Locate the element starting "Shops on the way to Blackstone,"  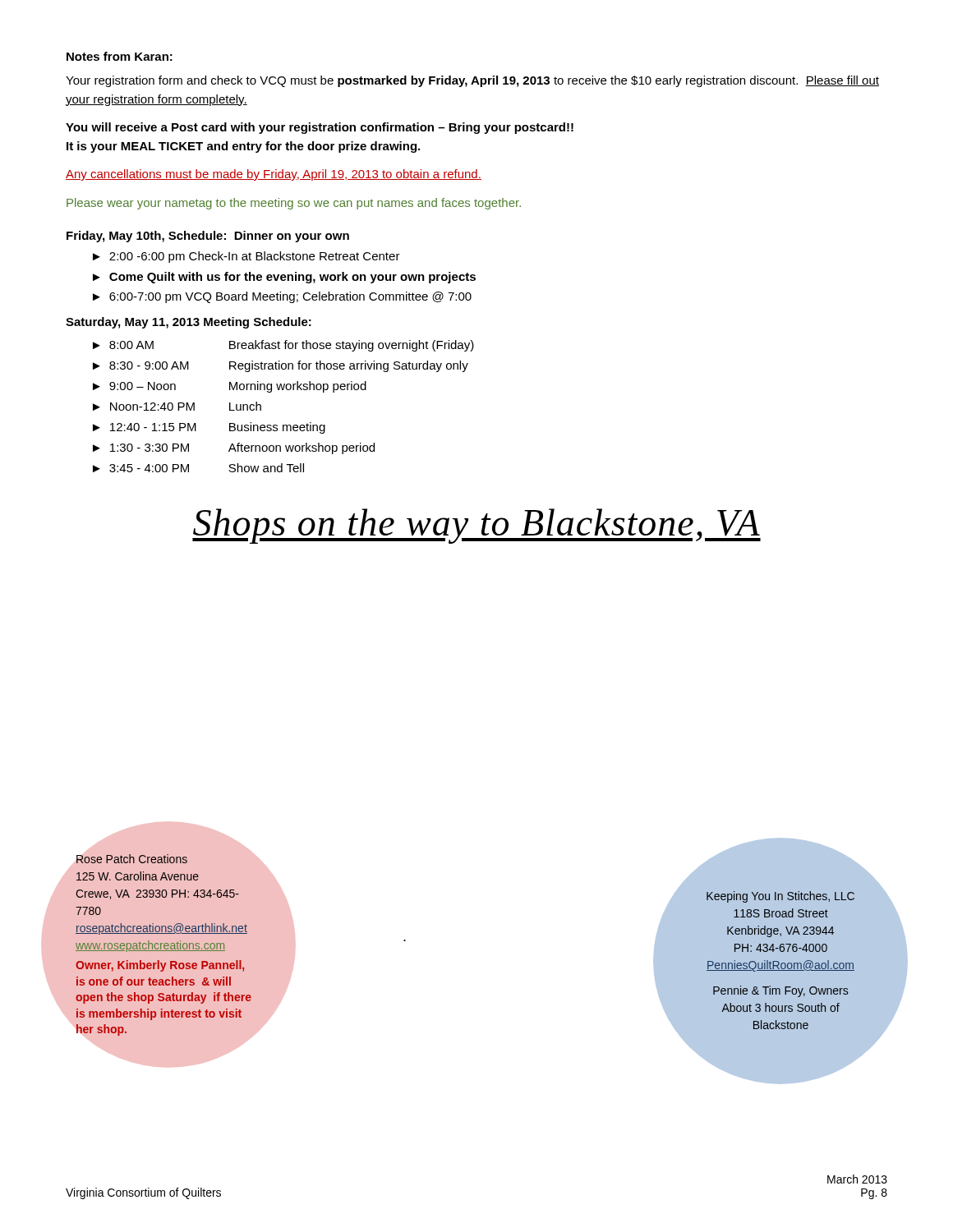pyautogui.click(x=476, y=522)
